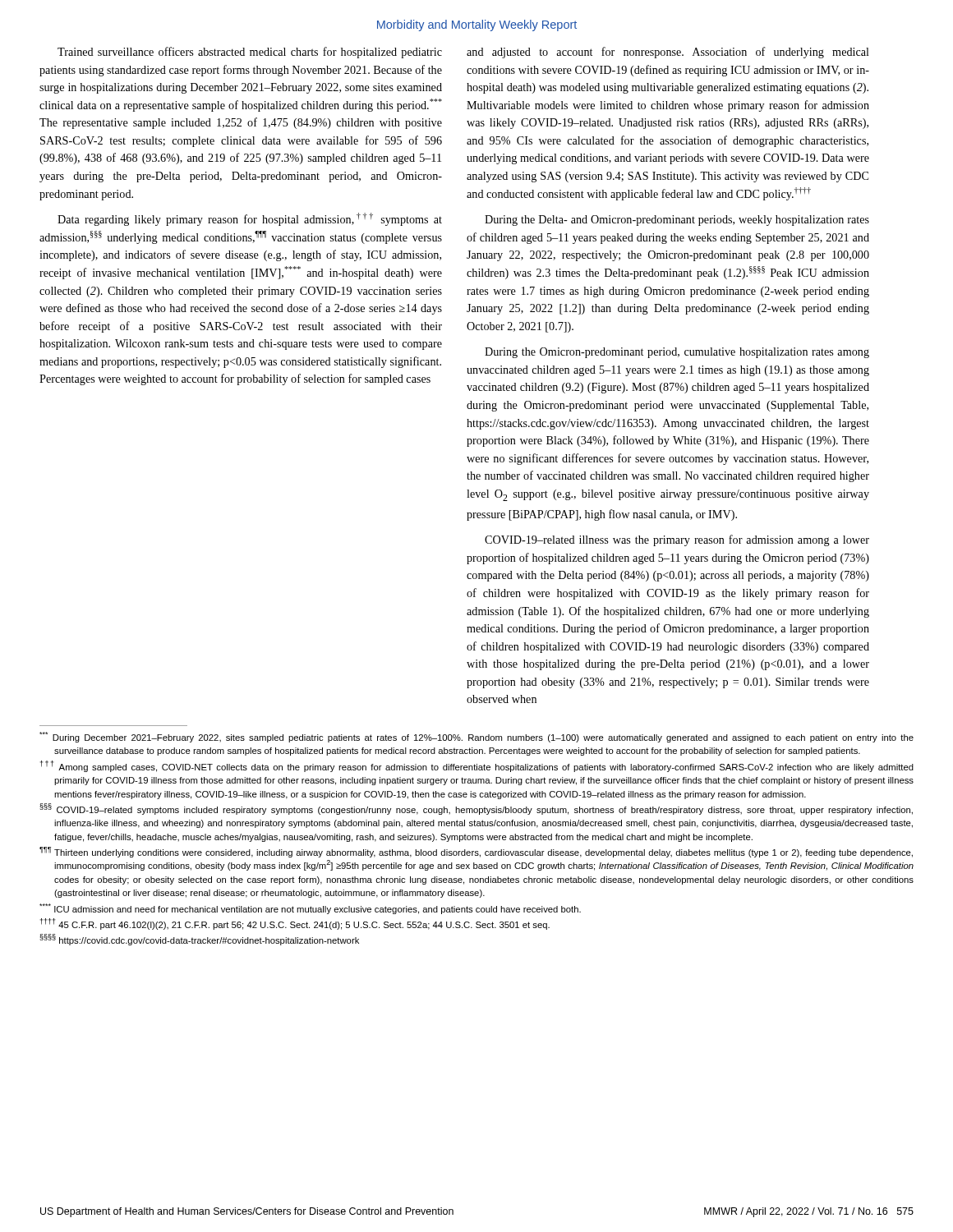953x1232 pixels.
Task: Find the text block containing "and adjusted to account for nonresponse. Association of"
Action: click(668, 123)
